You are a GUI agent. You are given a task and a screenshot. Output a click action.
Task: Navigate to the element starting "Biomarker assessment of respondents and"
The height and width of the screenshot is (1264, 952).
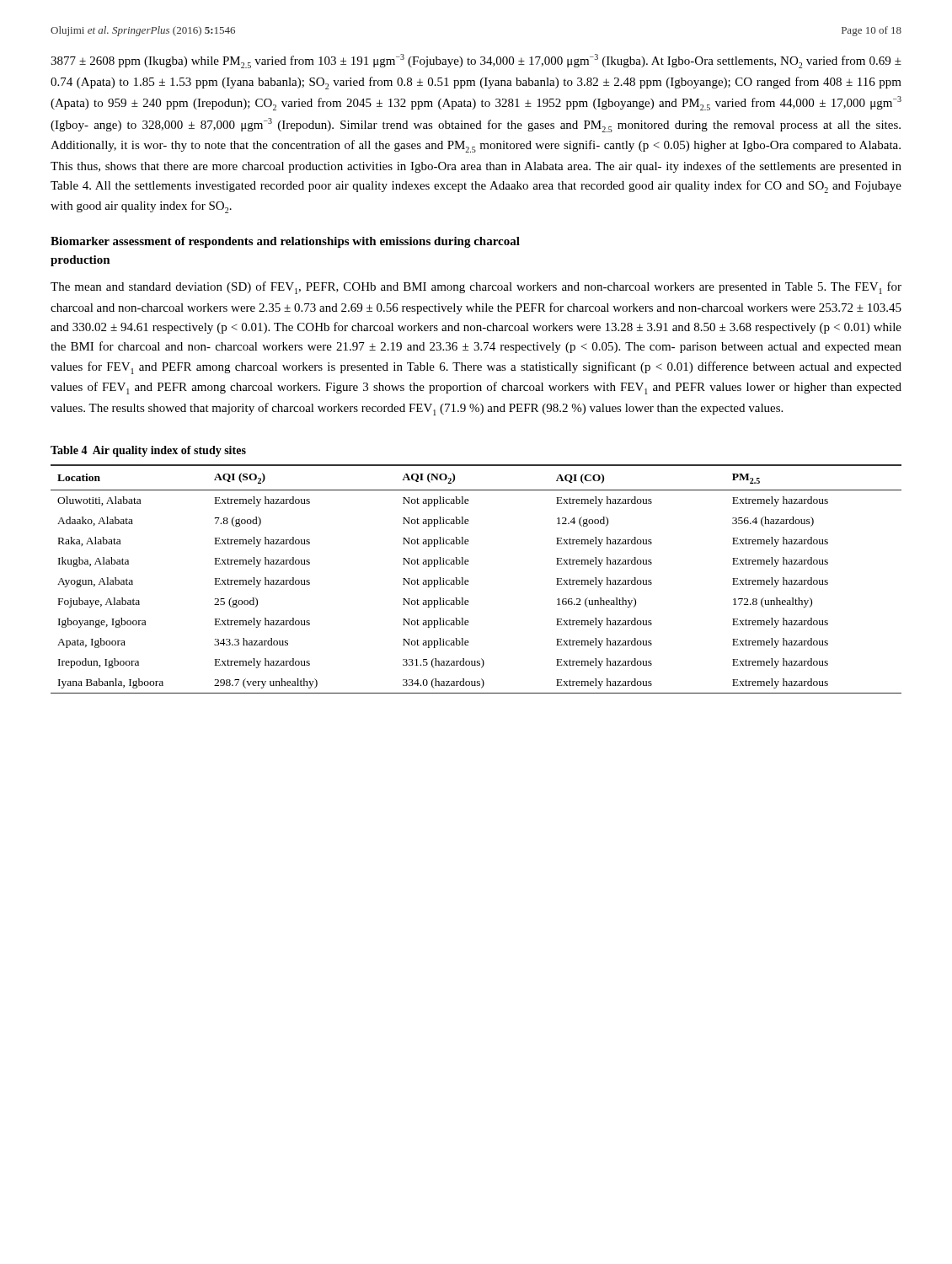285,250
